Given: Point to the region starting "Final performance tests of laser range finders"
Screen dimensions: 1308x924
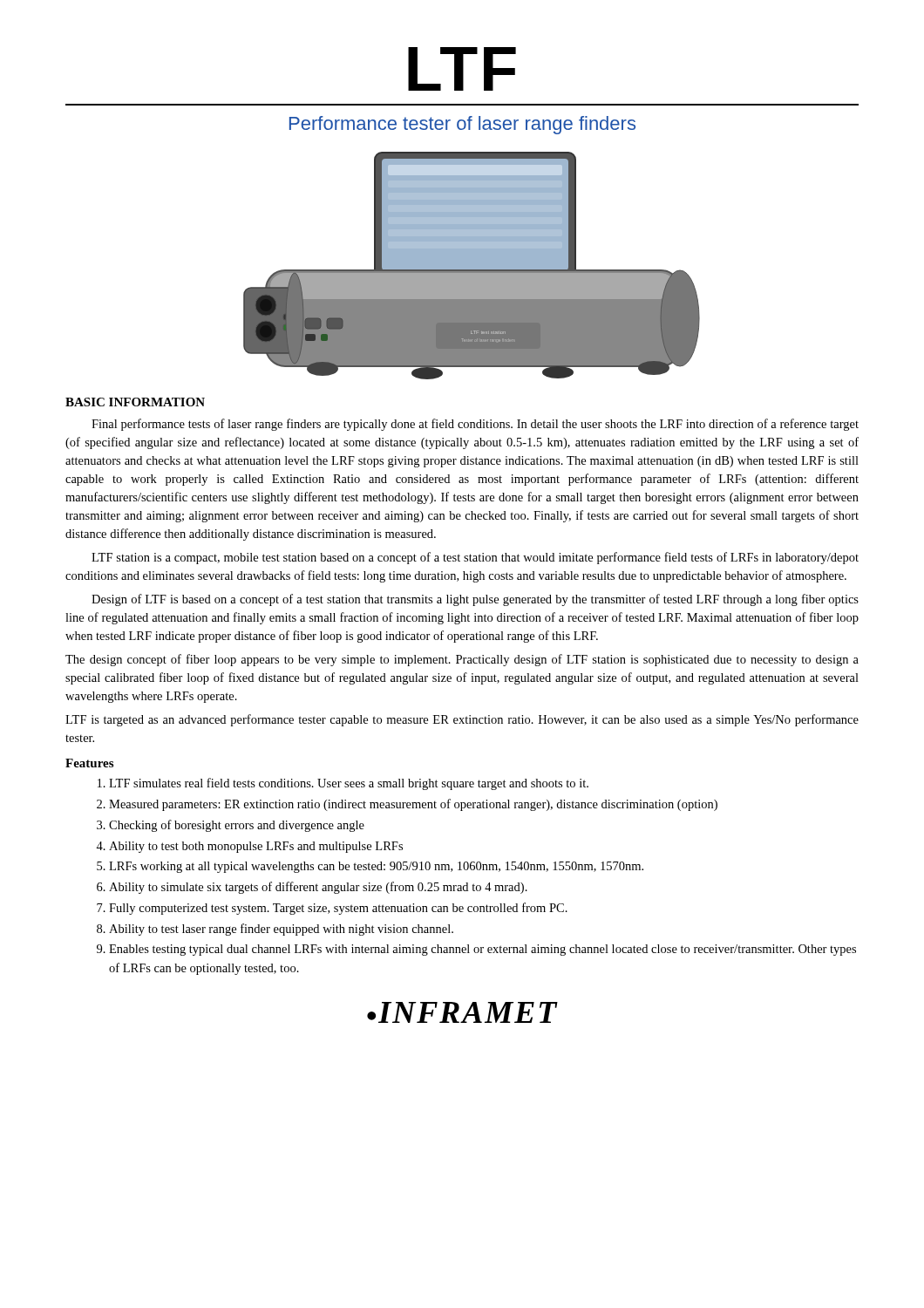Looking at the screenshot, I should pos(462,581).
